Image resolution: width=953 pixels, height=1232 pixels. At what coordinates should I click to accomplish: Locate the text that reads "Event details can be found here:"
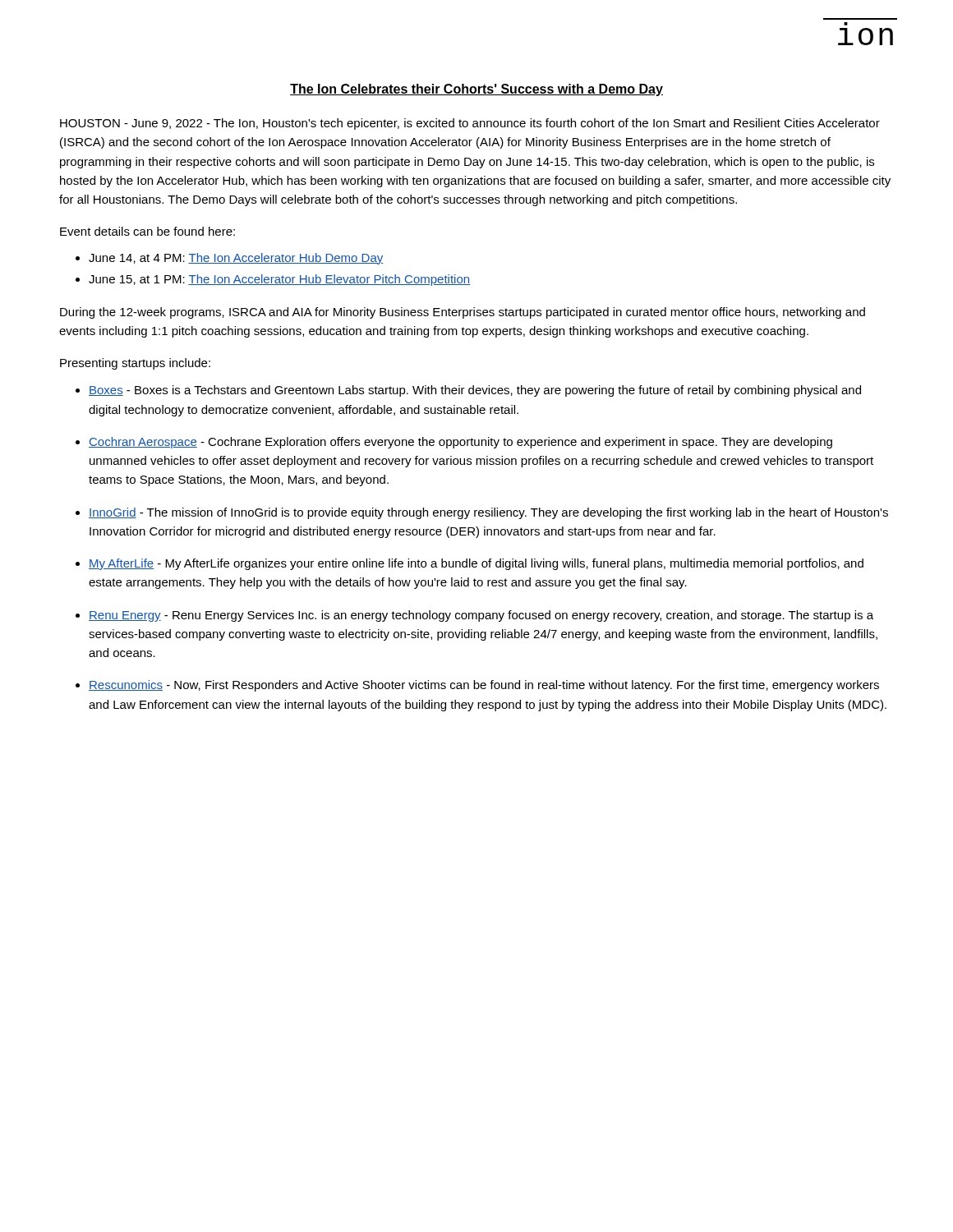pyautogui.click(x=148, y=231)
